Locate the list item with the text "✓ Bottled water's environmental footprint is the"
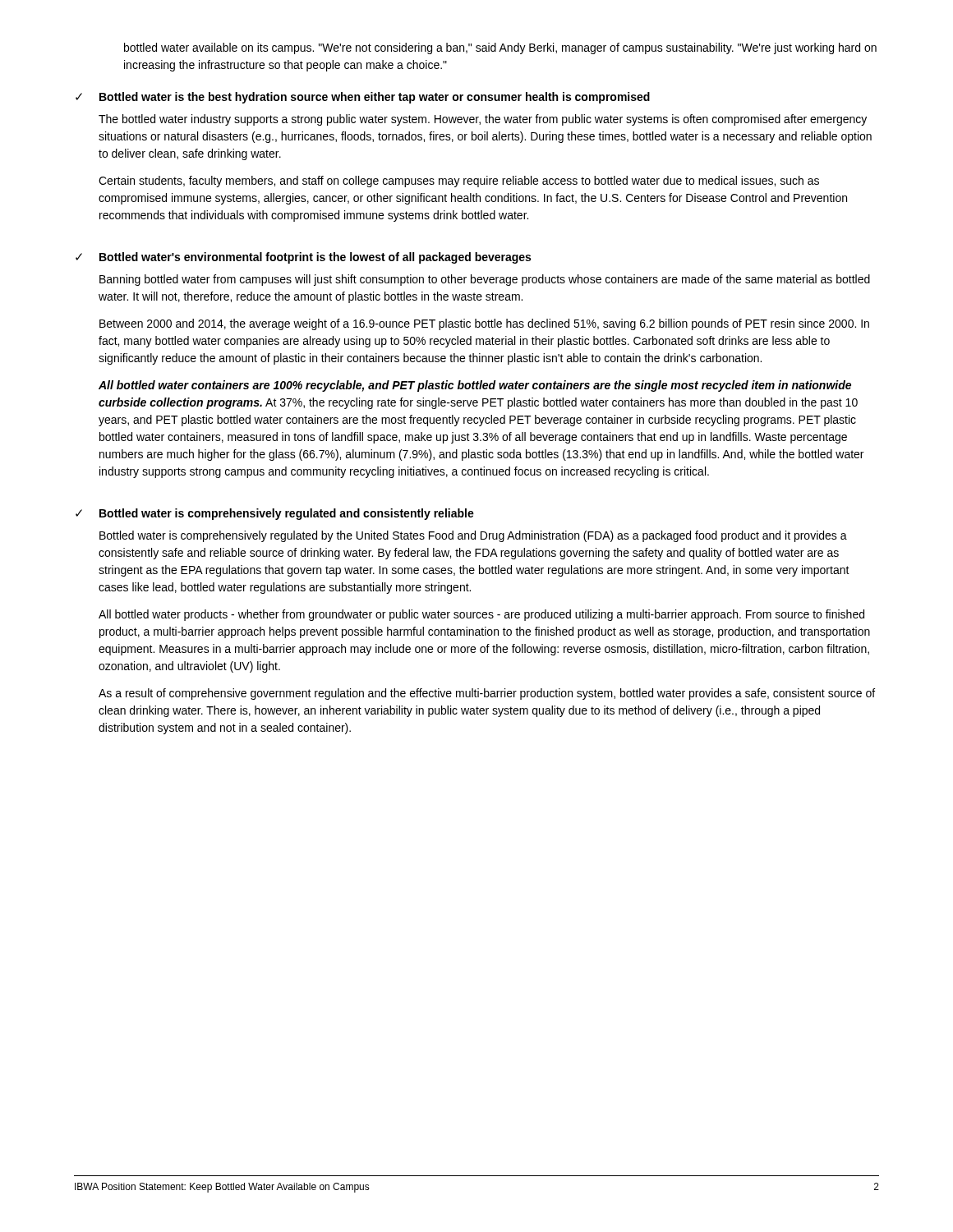953x1232 pixels. (x=476, y=370)
